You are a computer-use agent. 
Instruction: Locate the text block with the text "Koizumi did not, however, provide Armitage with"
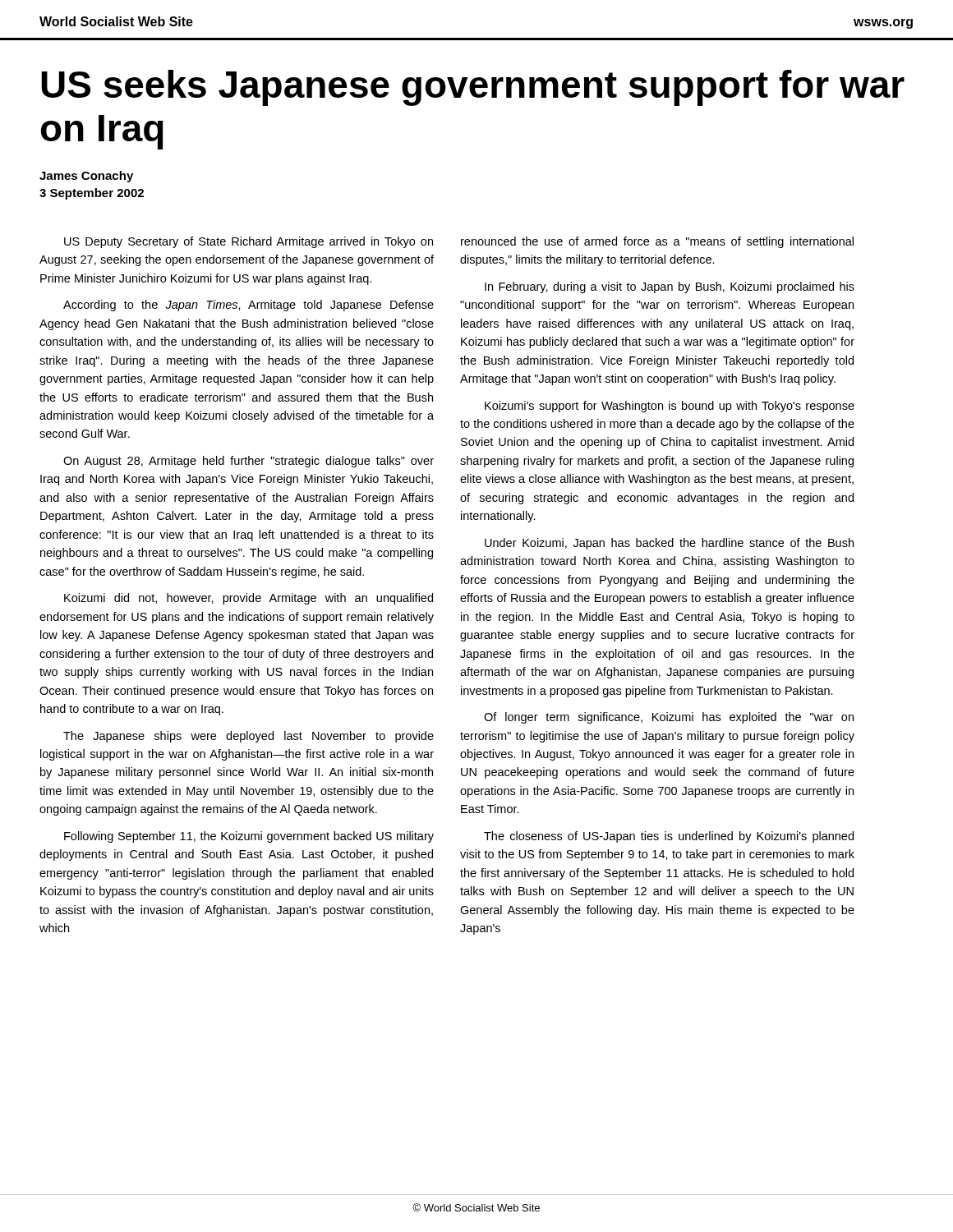[x=237, y=654]
